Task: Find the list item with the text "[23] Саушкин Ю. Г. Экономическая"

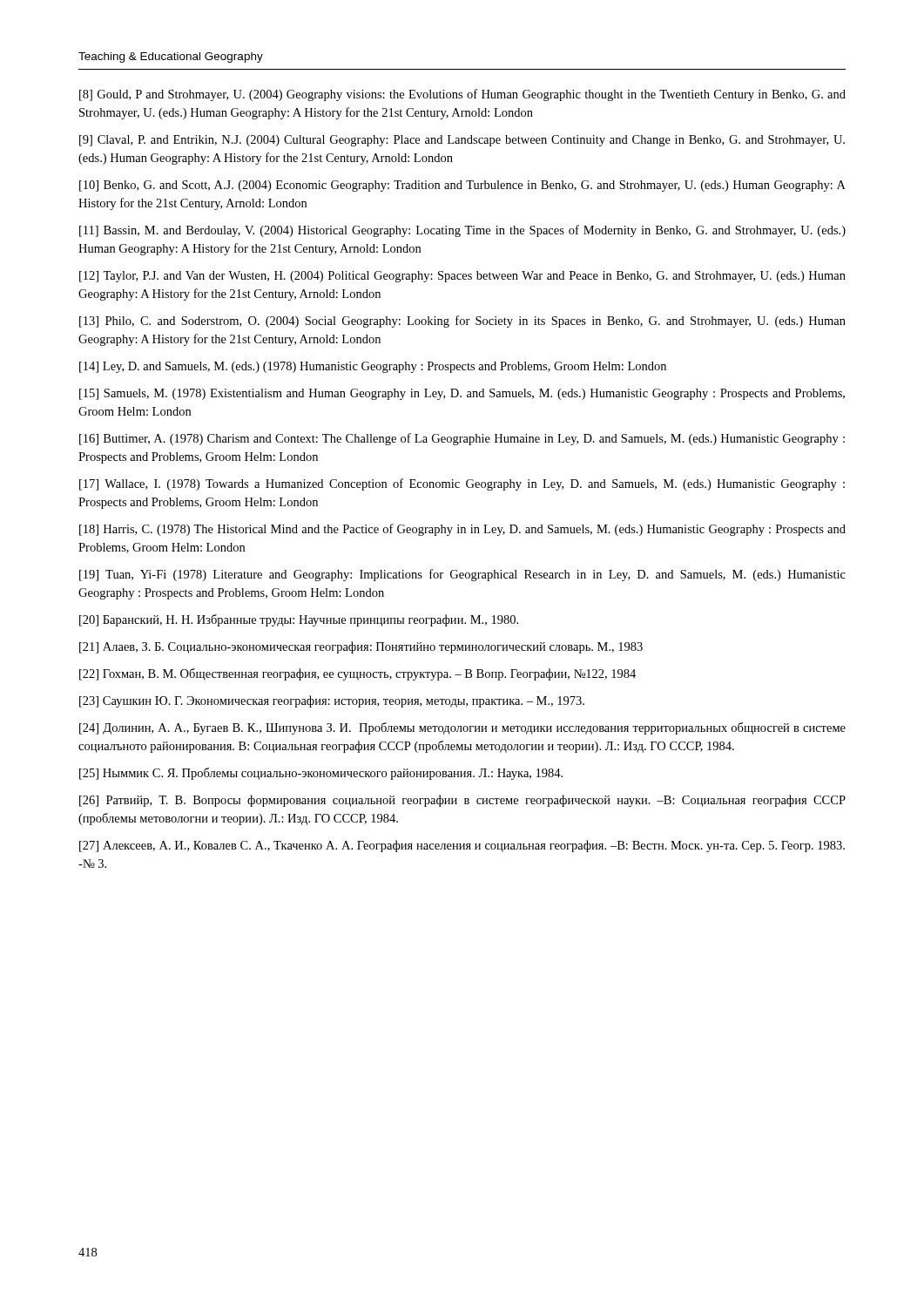Action: pos(332,700)
